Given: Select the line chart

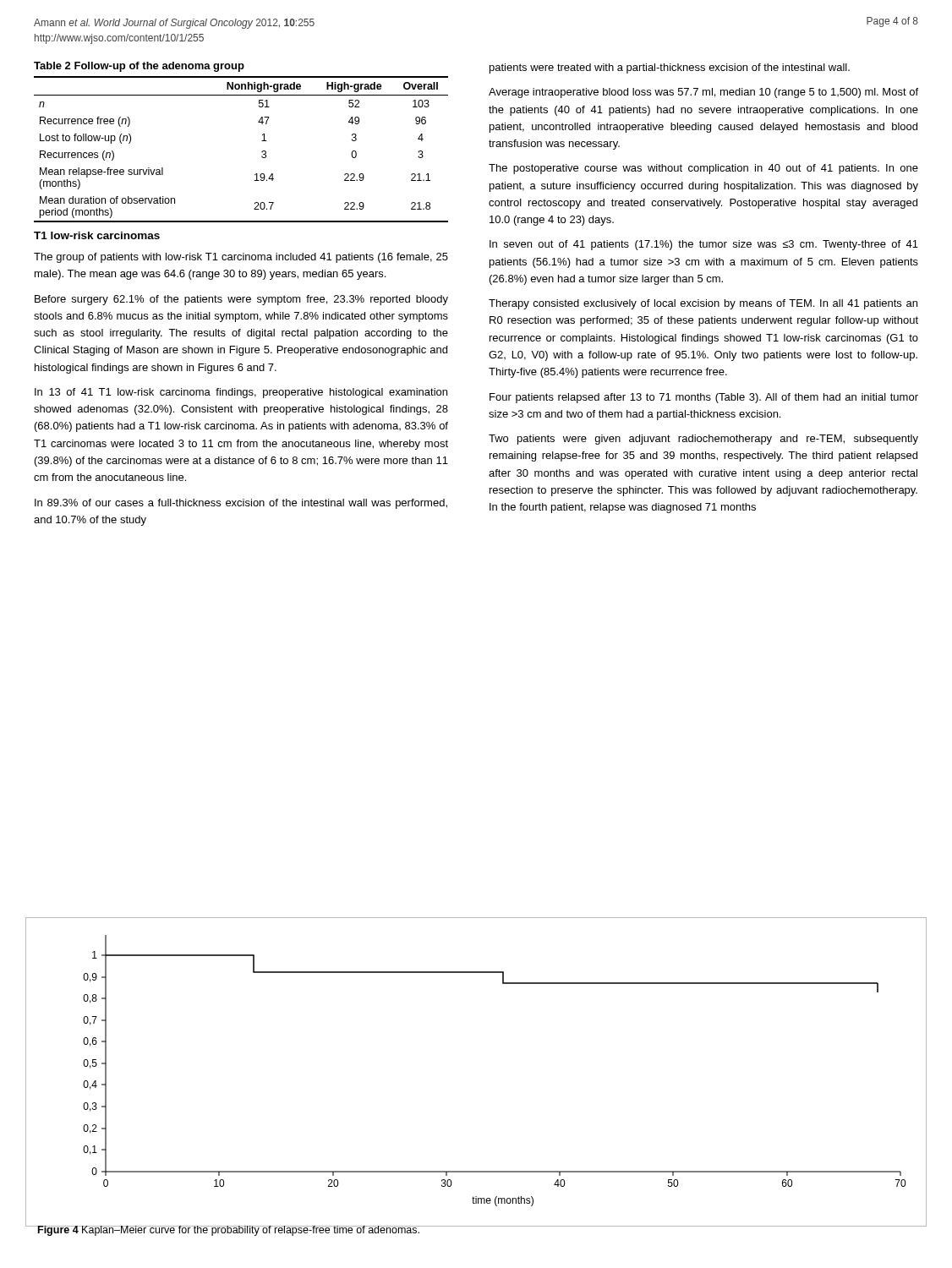Looking at the screenshot, I should (476, 1072).
